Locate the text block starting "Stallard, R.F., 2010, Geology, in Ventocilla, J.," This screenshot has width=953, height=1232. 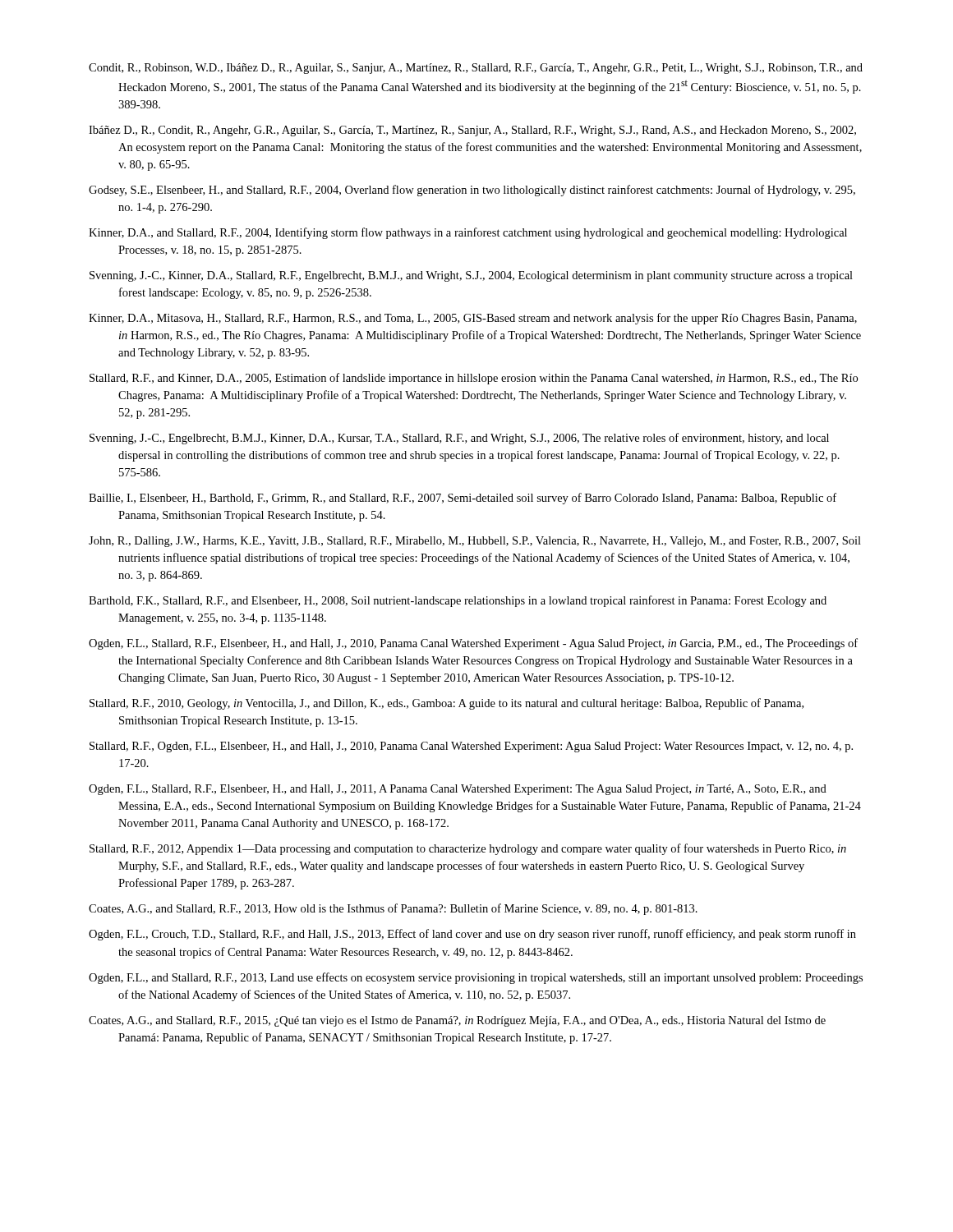point(447,712)
